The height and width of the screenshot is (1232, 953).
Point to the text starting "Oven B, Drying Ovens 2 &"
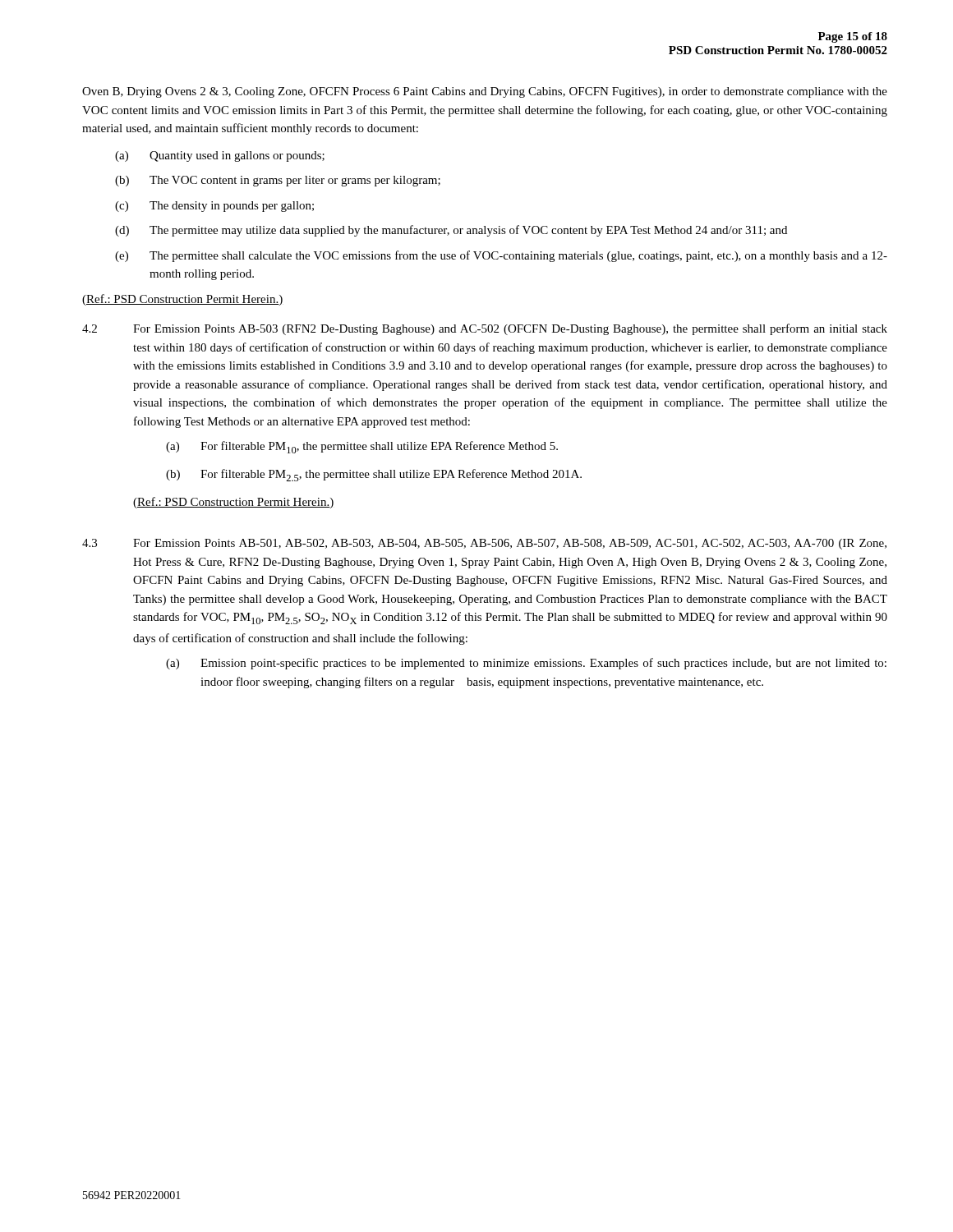coord(485,110)
